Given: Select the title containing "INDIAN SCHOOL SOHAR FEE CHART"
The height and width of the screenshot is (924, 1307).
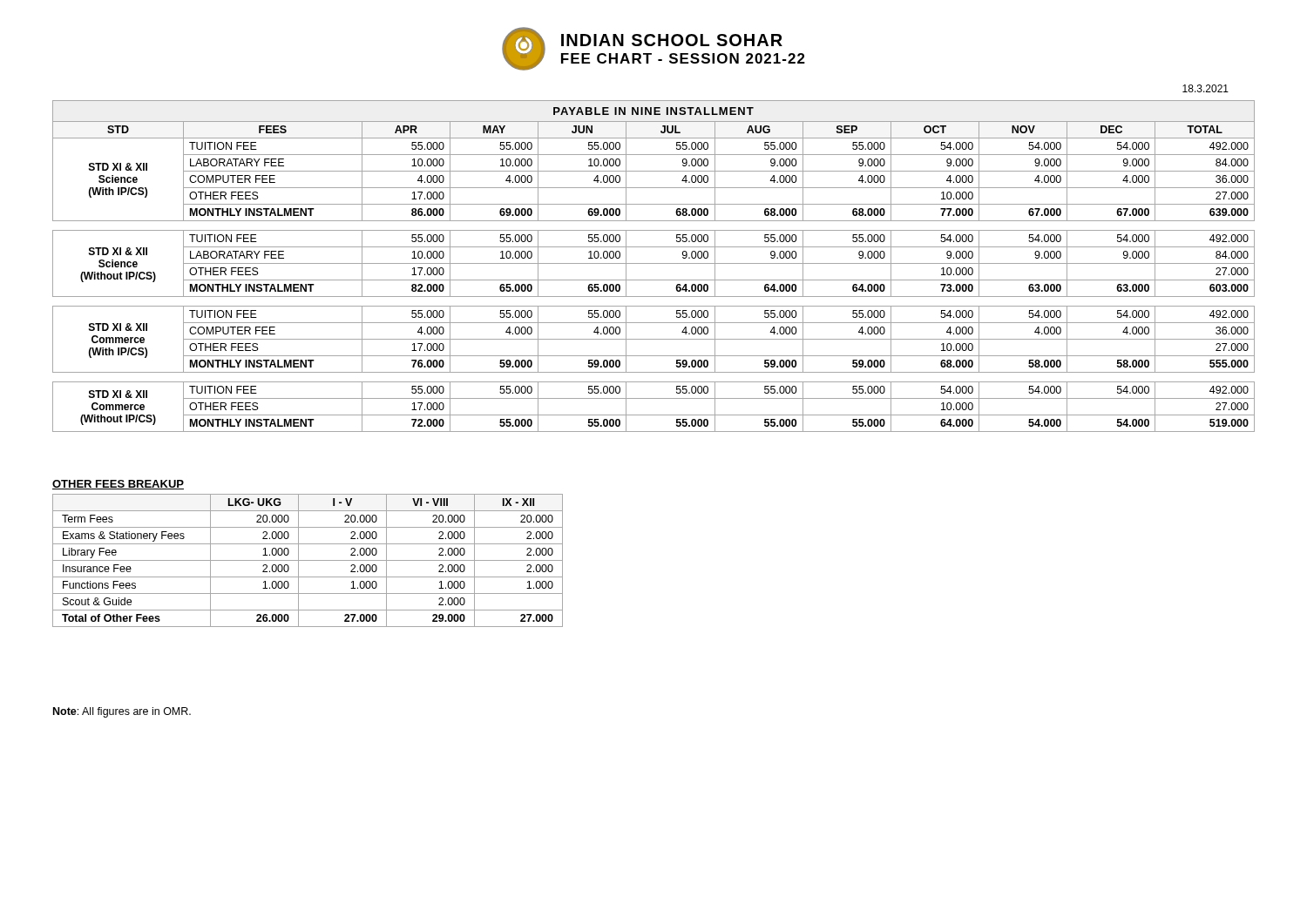Looking at the screenshot, I should point(654,49).
